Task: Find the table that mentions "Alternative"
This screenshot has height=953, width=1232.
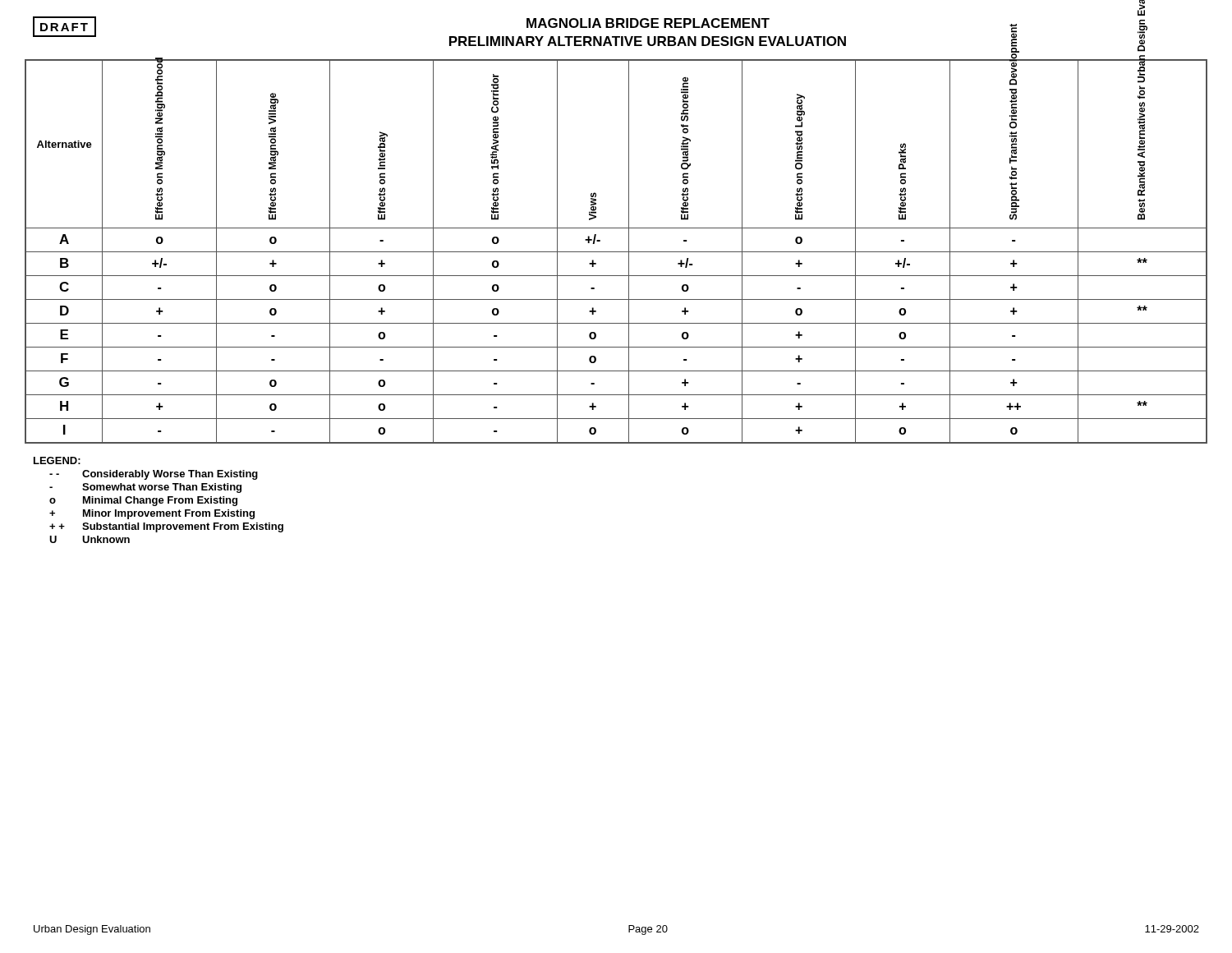Action: [x=616, y=252]
